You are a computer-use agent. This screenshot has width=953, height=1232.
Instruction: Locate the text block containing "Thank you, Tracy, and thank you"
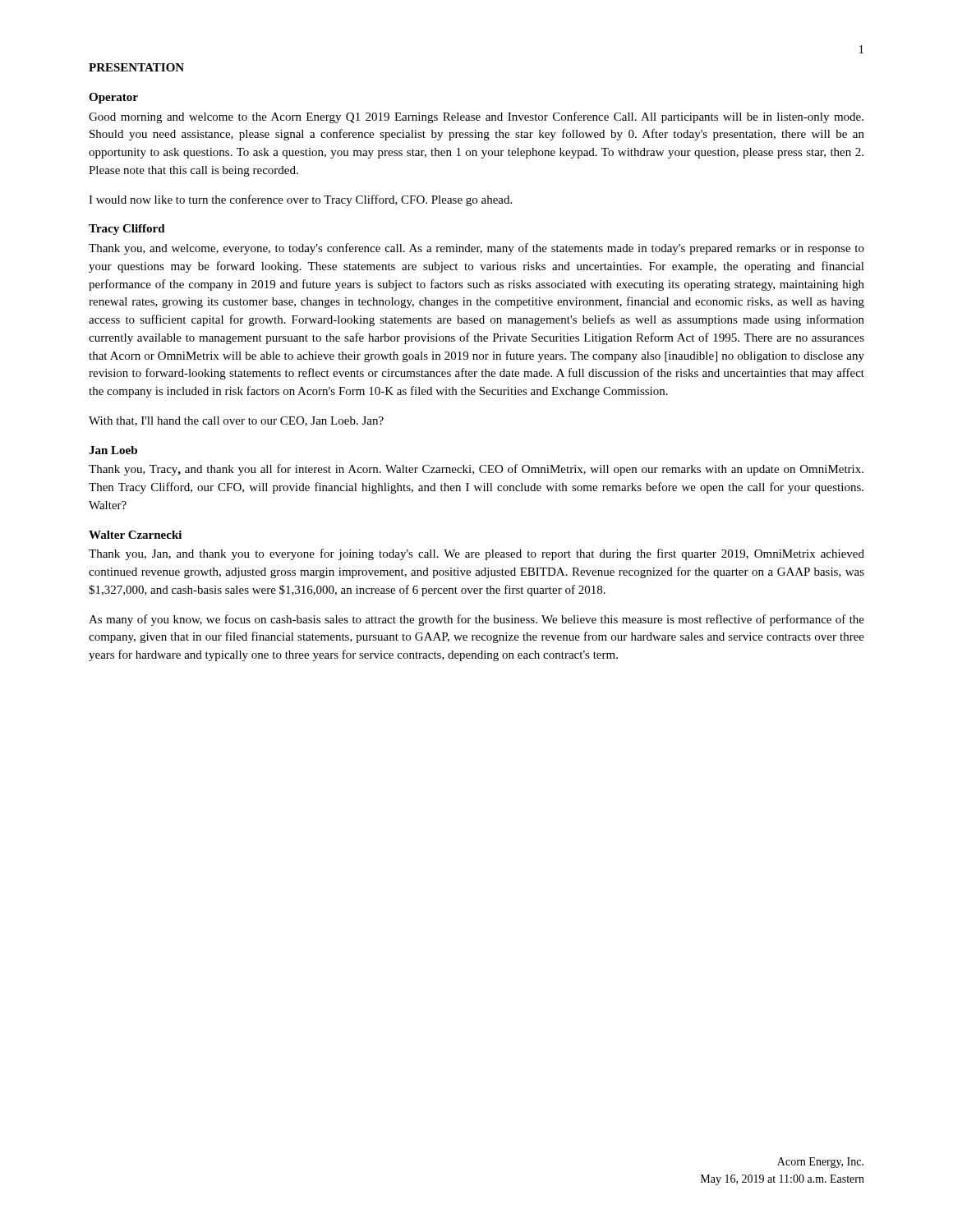click(476, 488)
